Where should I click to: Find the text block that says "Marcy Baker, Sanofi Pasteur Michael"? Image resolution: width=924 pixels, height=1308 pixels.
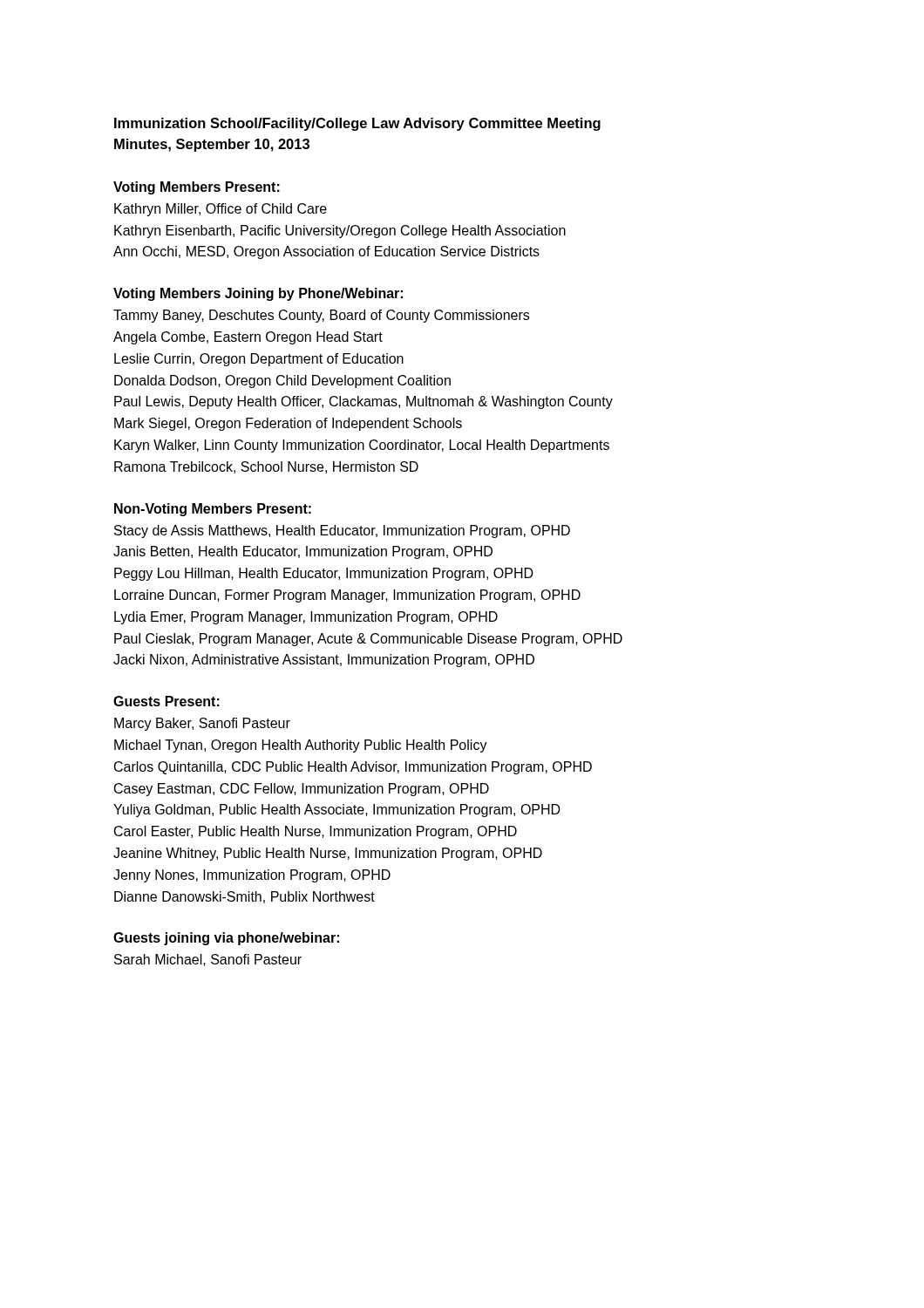tap(471, 811)
